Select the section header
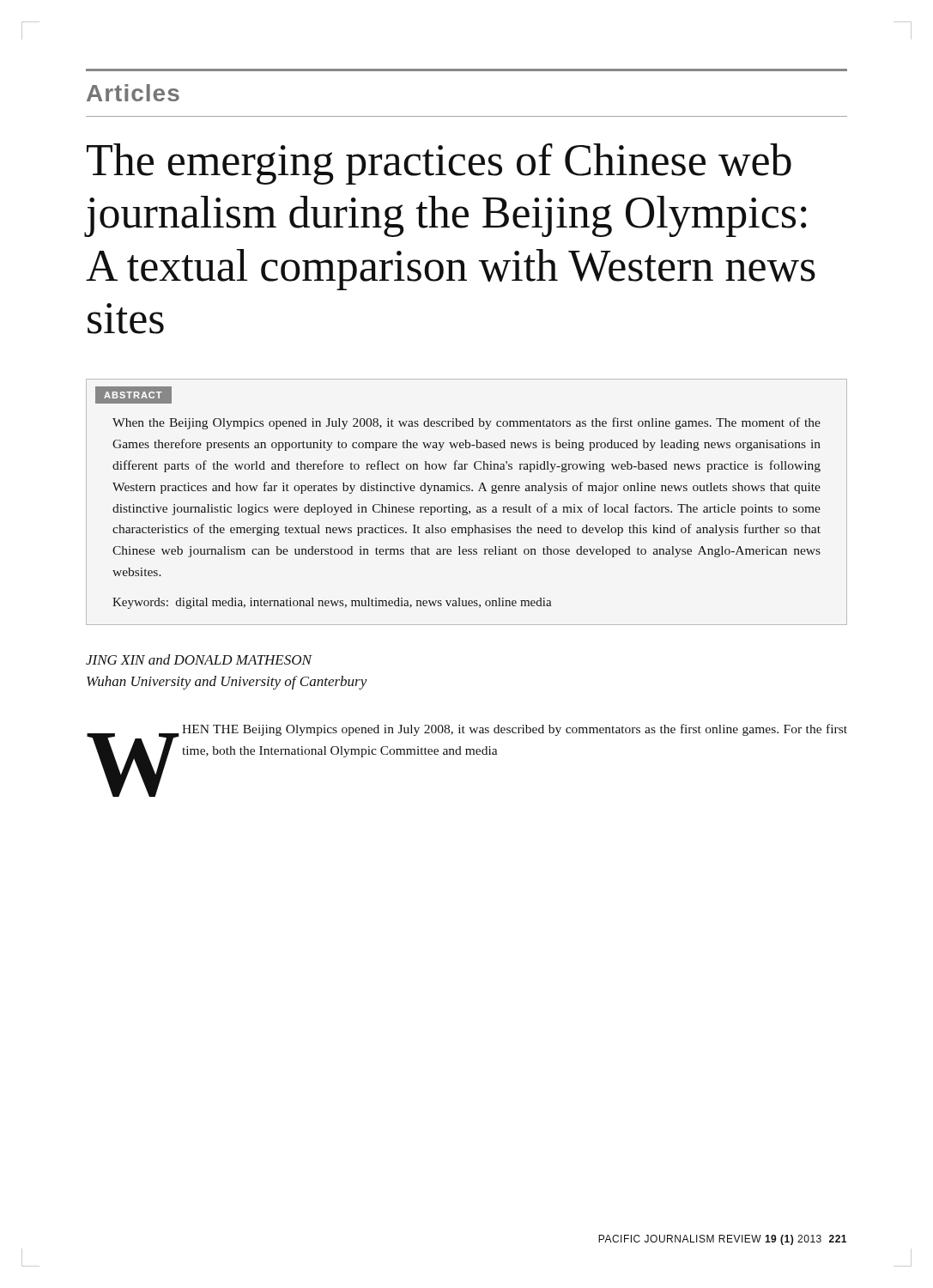933x1288 pixels. (133, 93)
